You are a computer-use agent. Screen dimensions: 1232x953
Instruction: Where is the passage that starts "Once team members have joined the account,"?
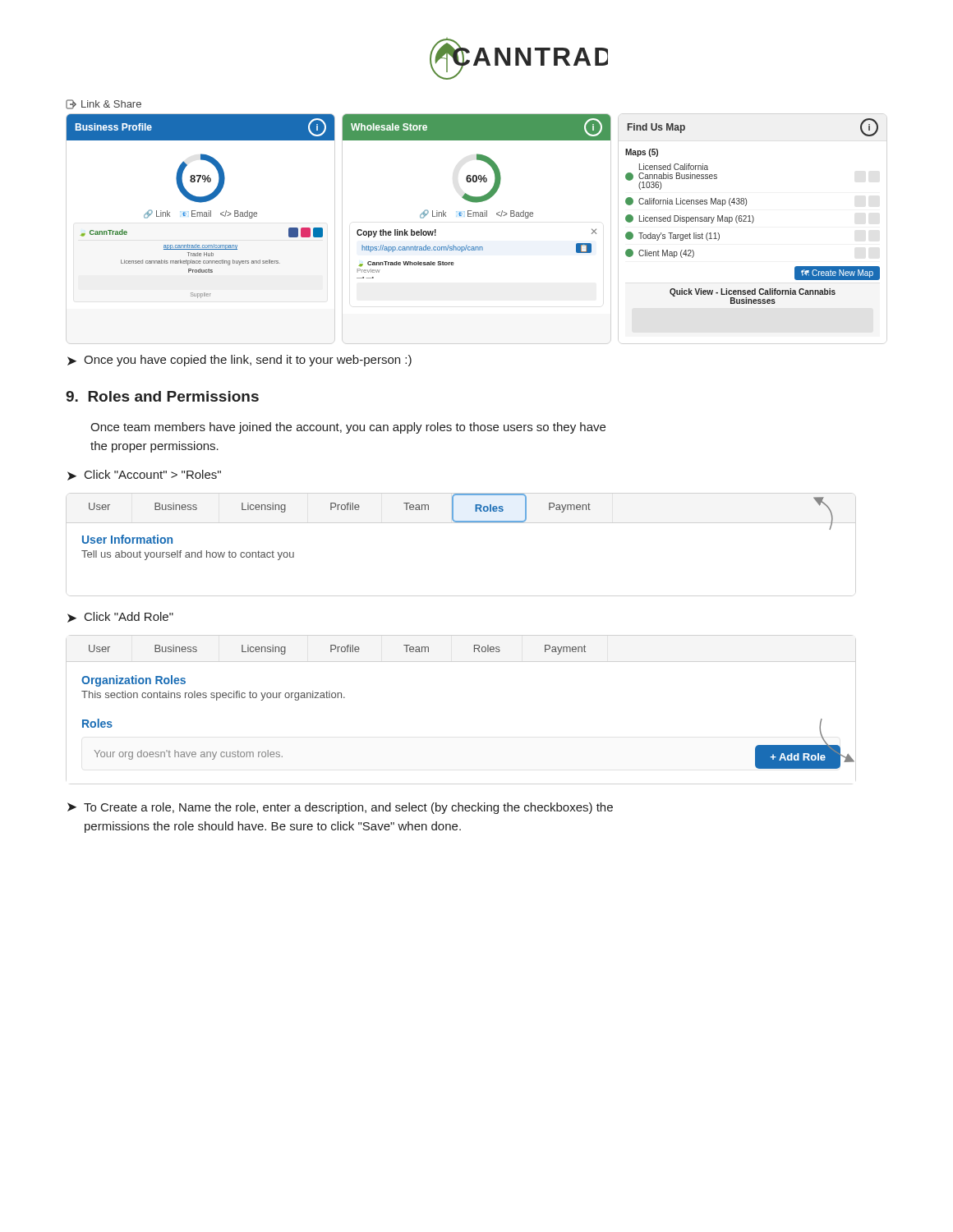coord(348,436)
